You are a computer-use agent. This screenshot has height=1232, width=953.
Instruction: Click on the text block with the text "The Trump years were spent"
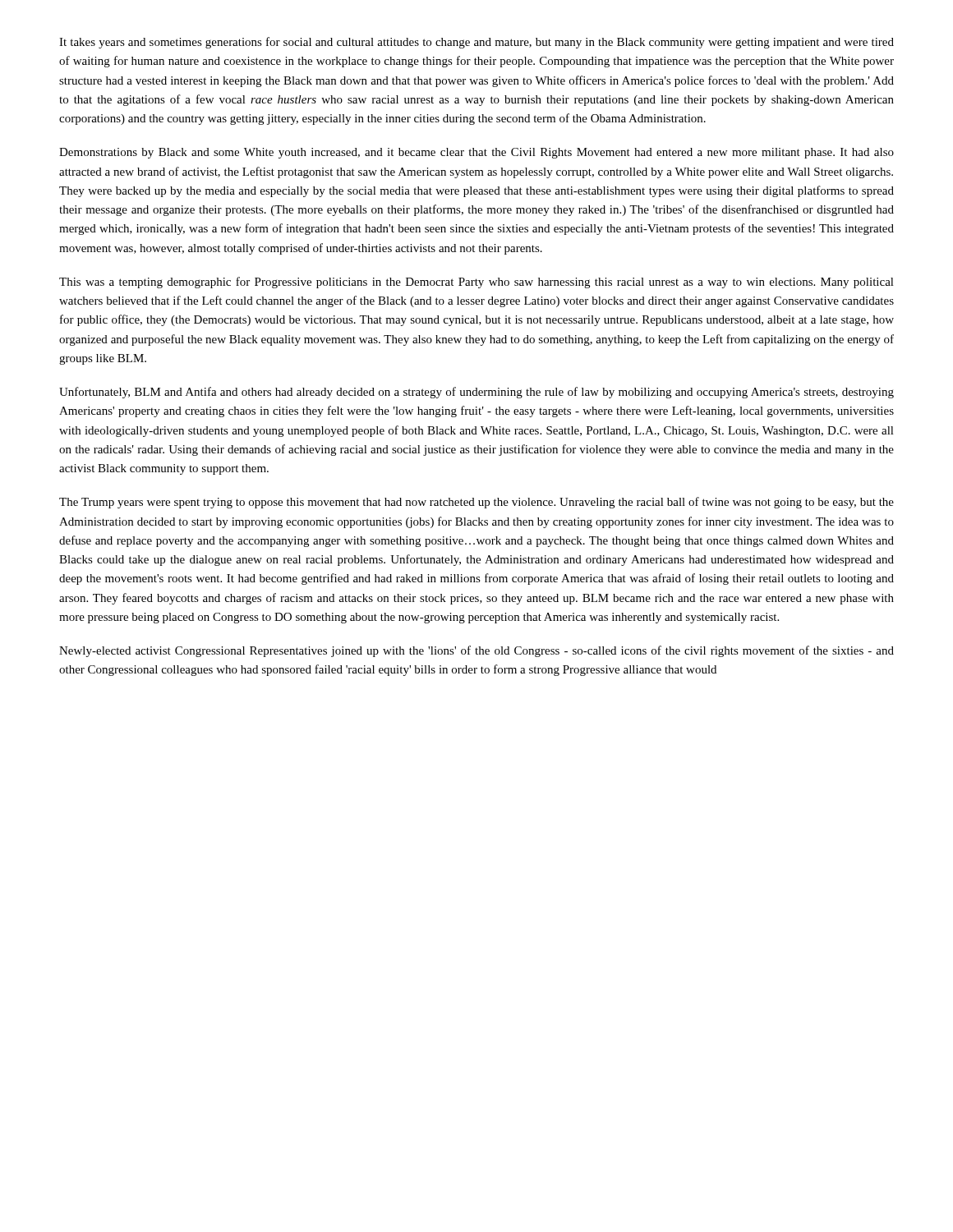click(476, 559)
